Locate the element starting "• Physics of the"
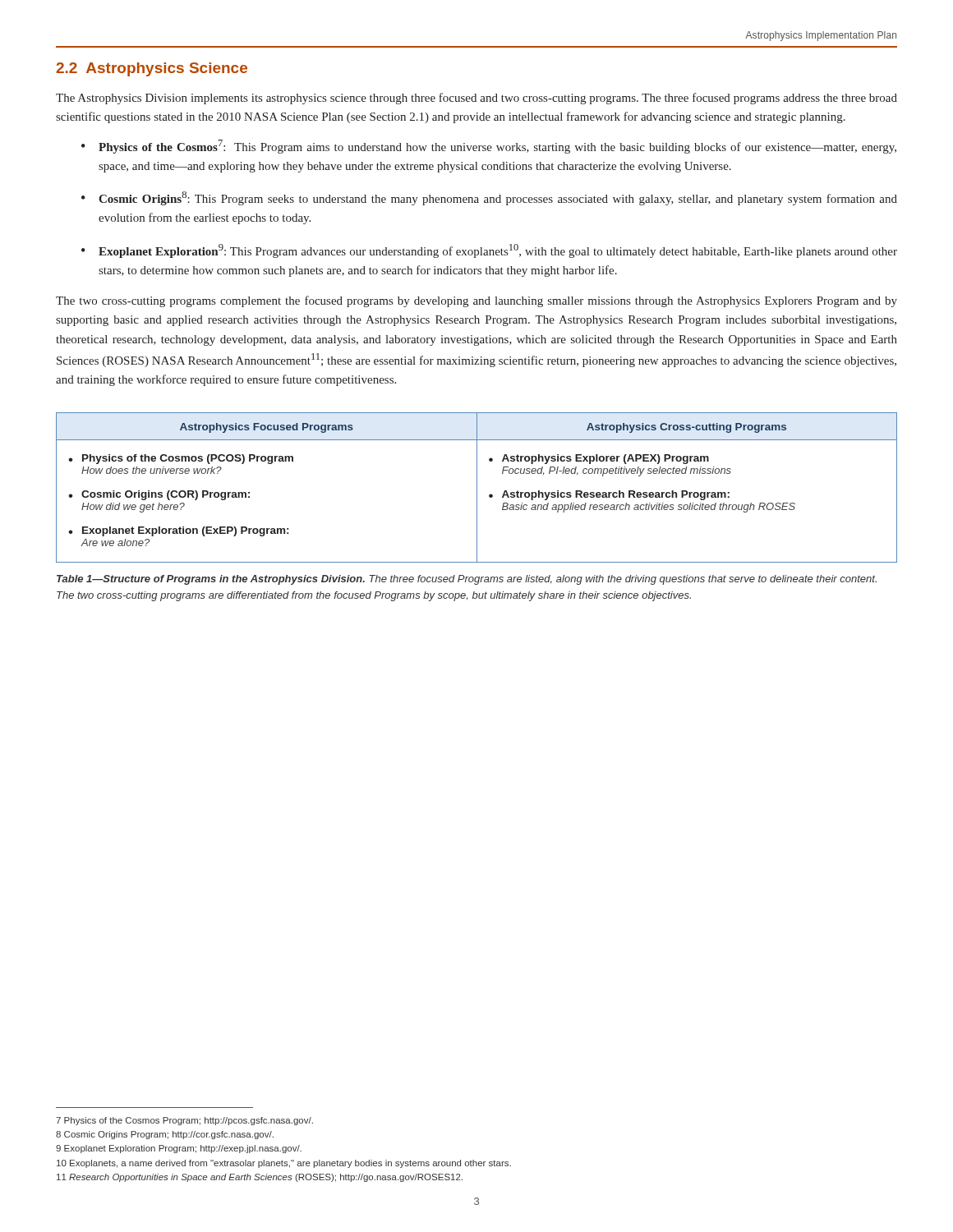The image size is (953, 1232). pyautogui.click(x=489, y=155)
